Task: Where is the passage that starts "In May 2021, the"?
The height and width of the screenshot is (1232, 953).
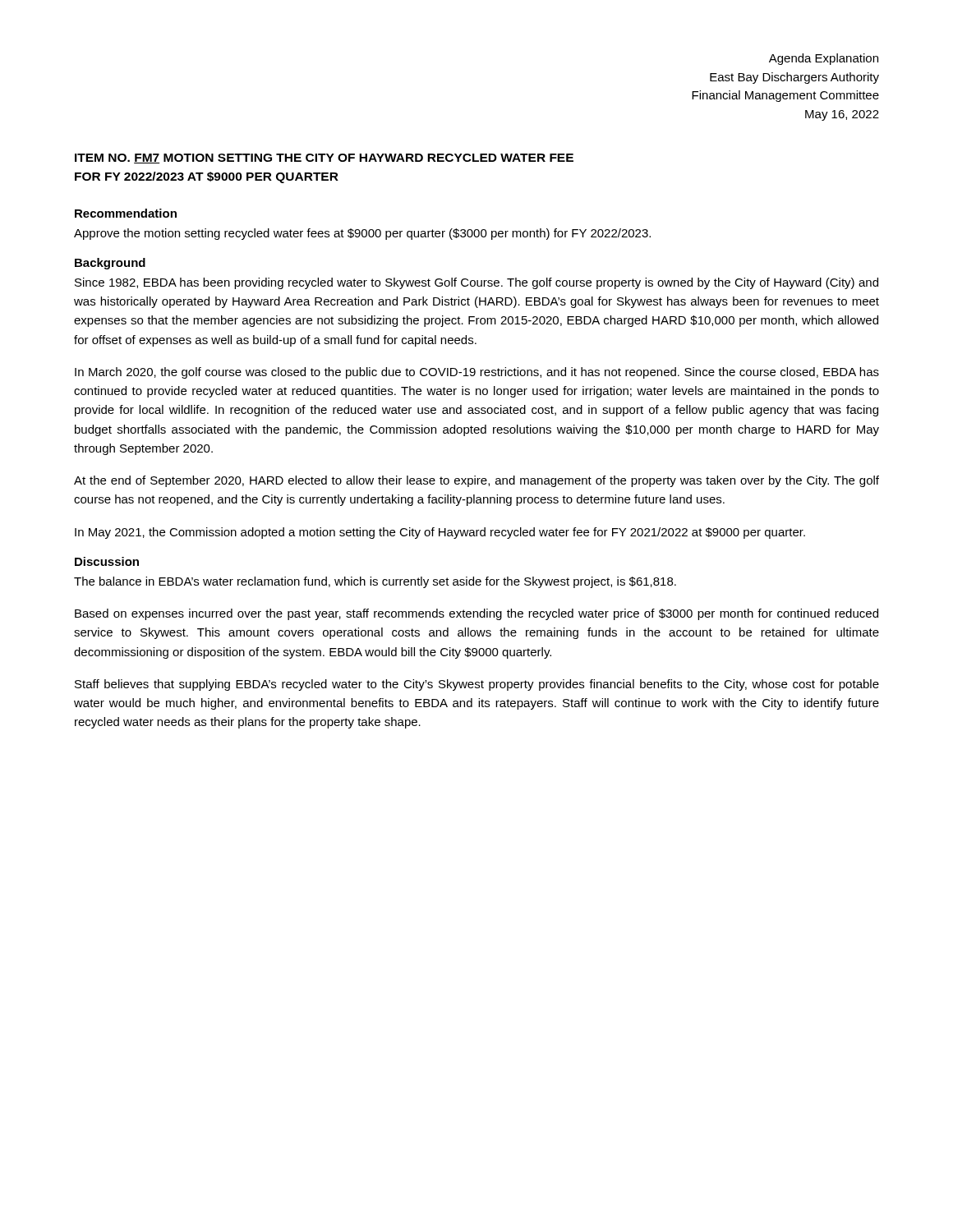Action: coord(440,531)
